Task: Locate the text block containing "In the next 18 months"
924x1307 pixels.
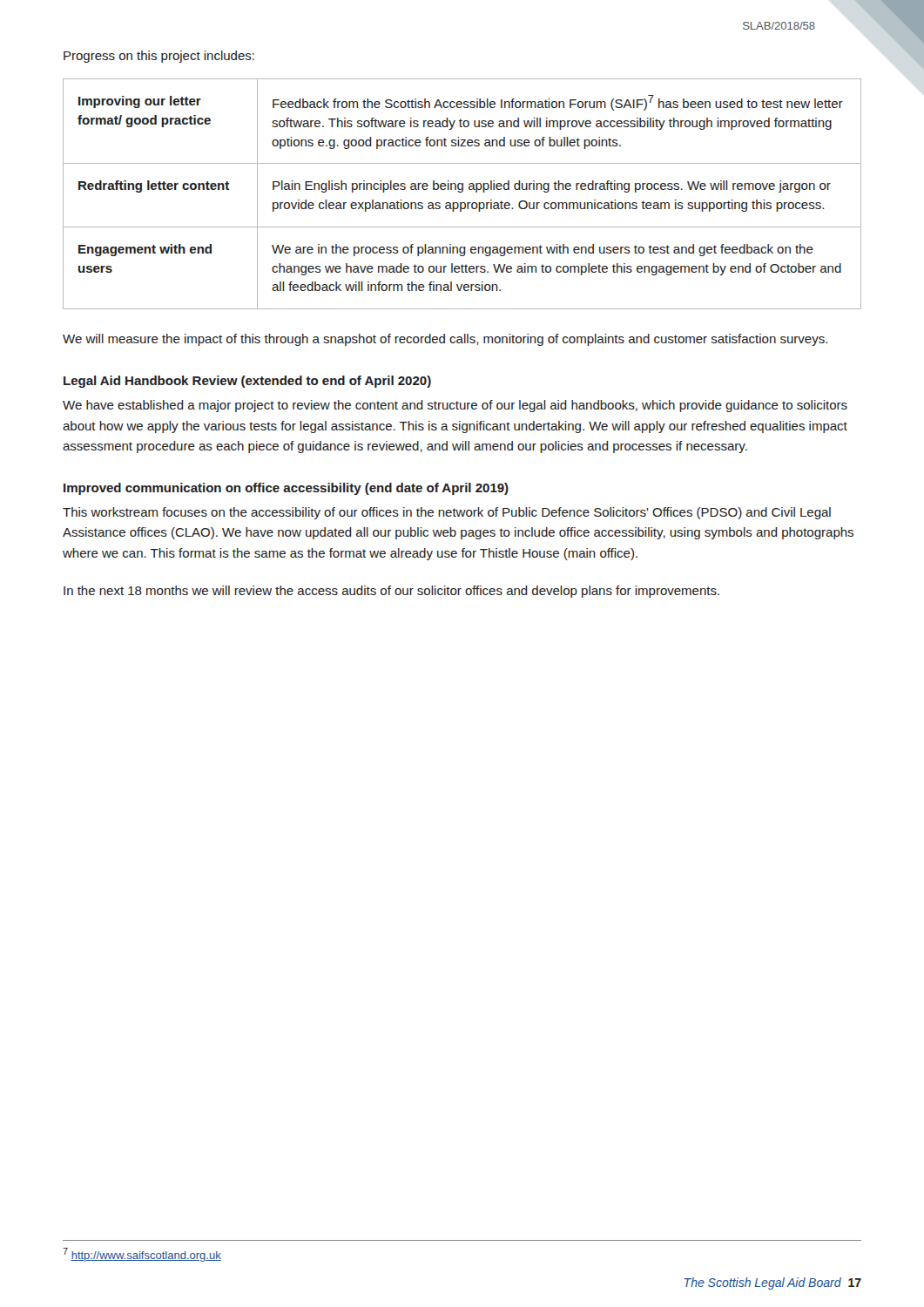Action: click(392, 590)
